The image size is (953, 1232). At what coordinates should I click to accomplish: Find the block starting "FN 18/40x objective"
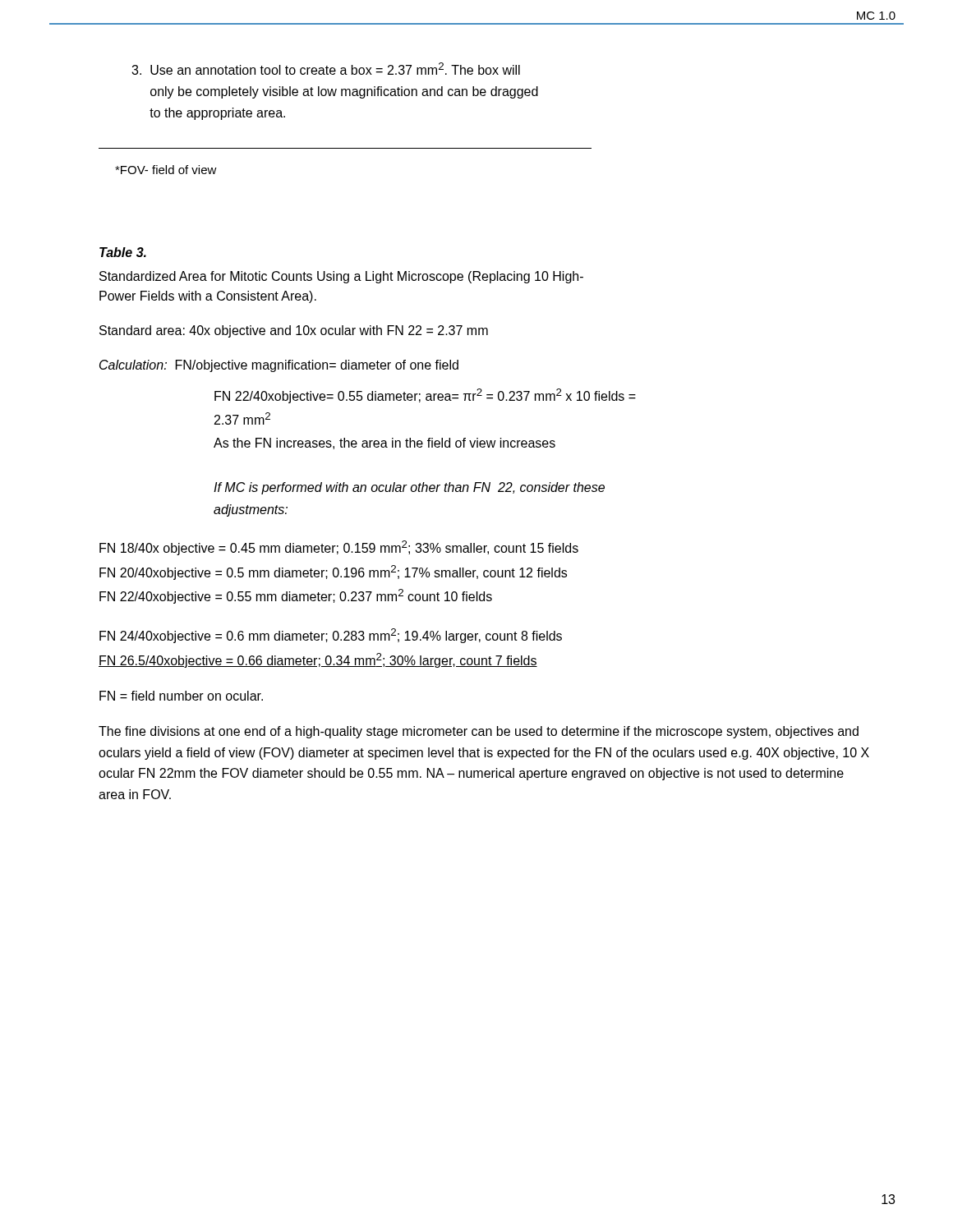coord(339,571)
